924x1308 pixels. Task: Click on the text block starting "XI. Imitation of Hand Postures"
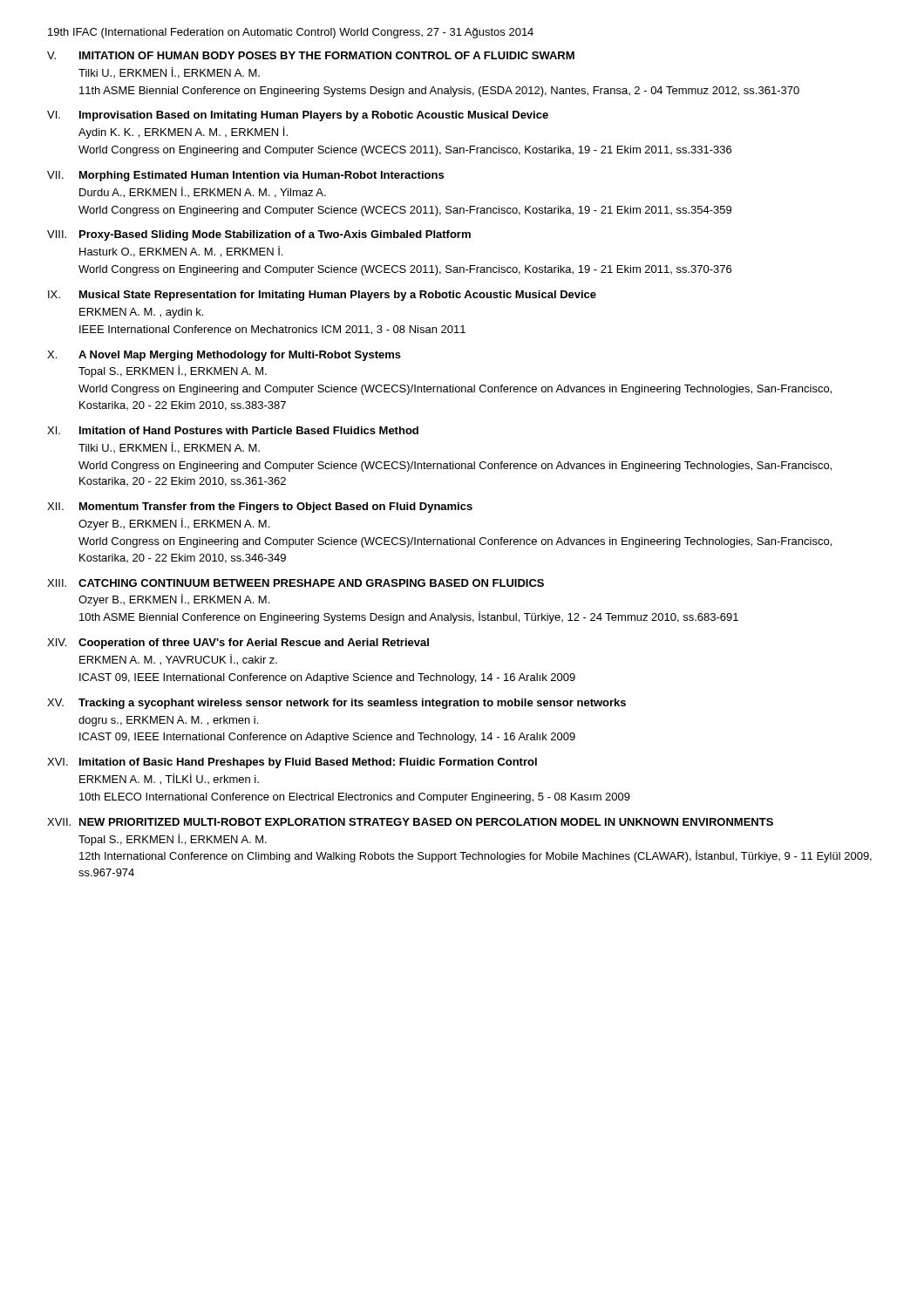[x=462, y=456]
